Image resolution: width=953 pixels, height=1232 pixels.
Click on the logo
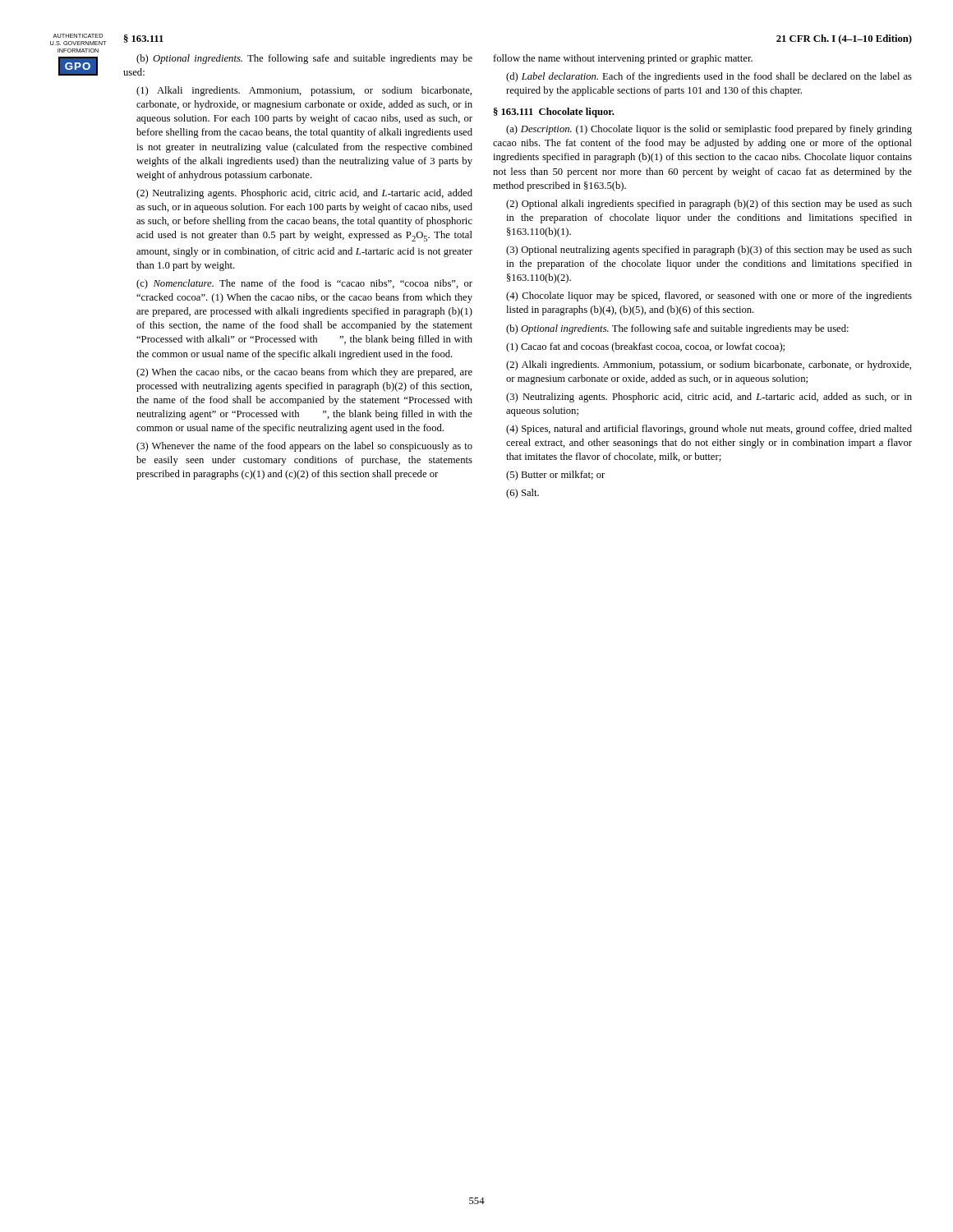(x=78, y=54)
